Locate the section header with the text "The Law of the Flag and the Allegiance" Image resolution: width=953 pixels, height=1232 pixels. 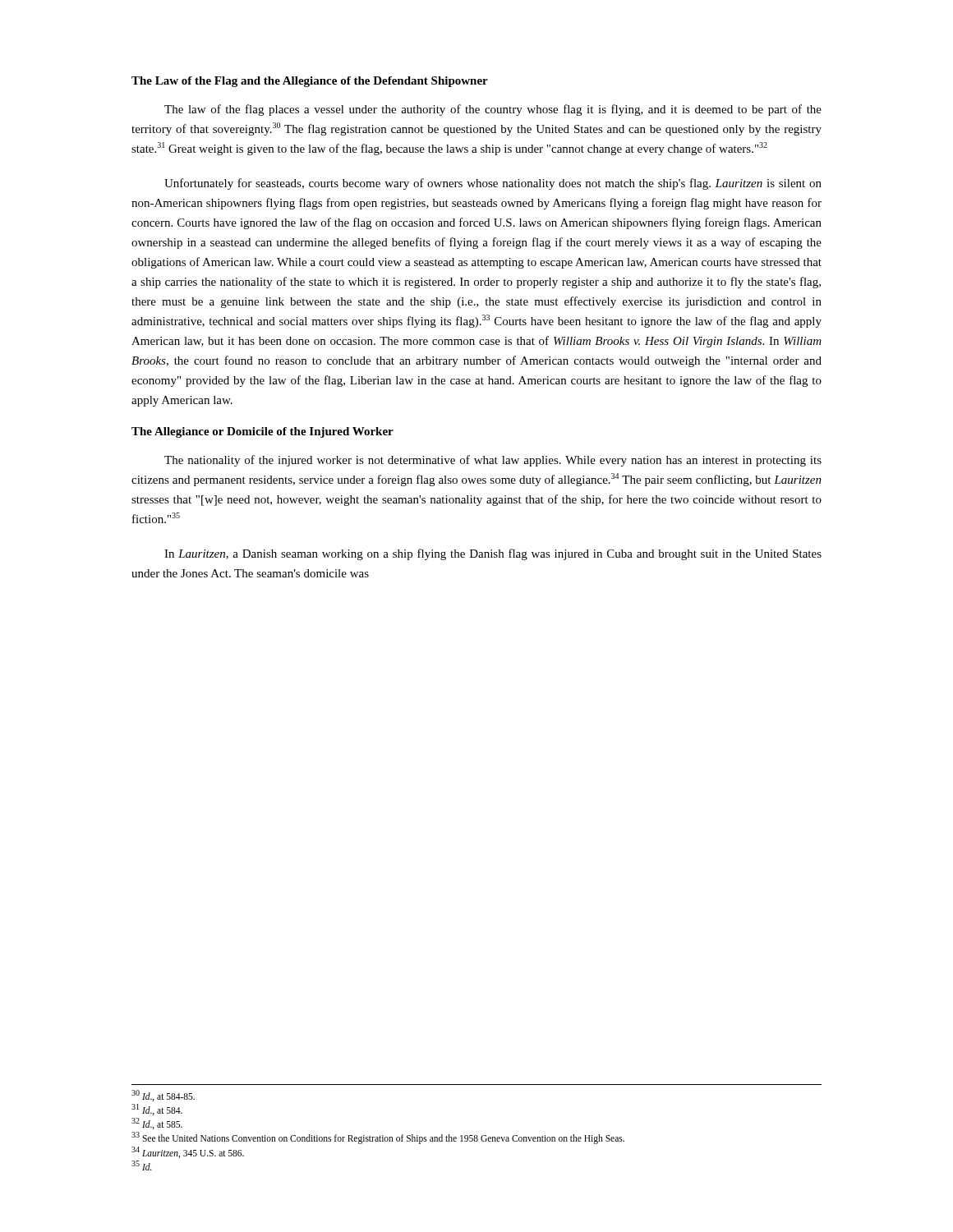pos(310,81)
